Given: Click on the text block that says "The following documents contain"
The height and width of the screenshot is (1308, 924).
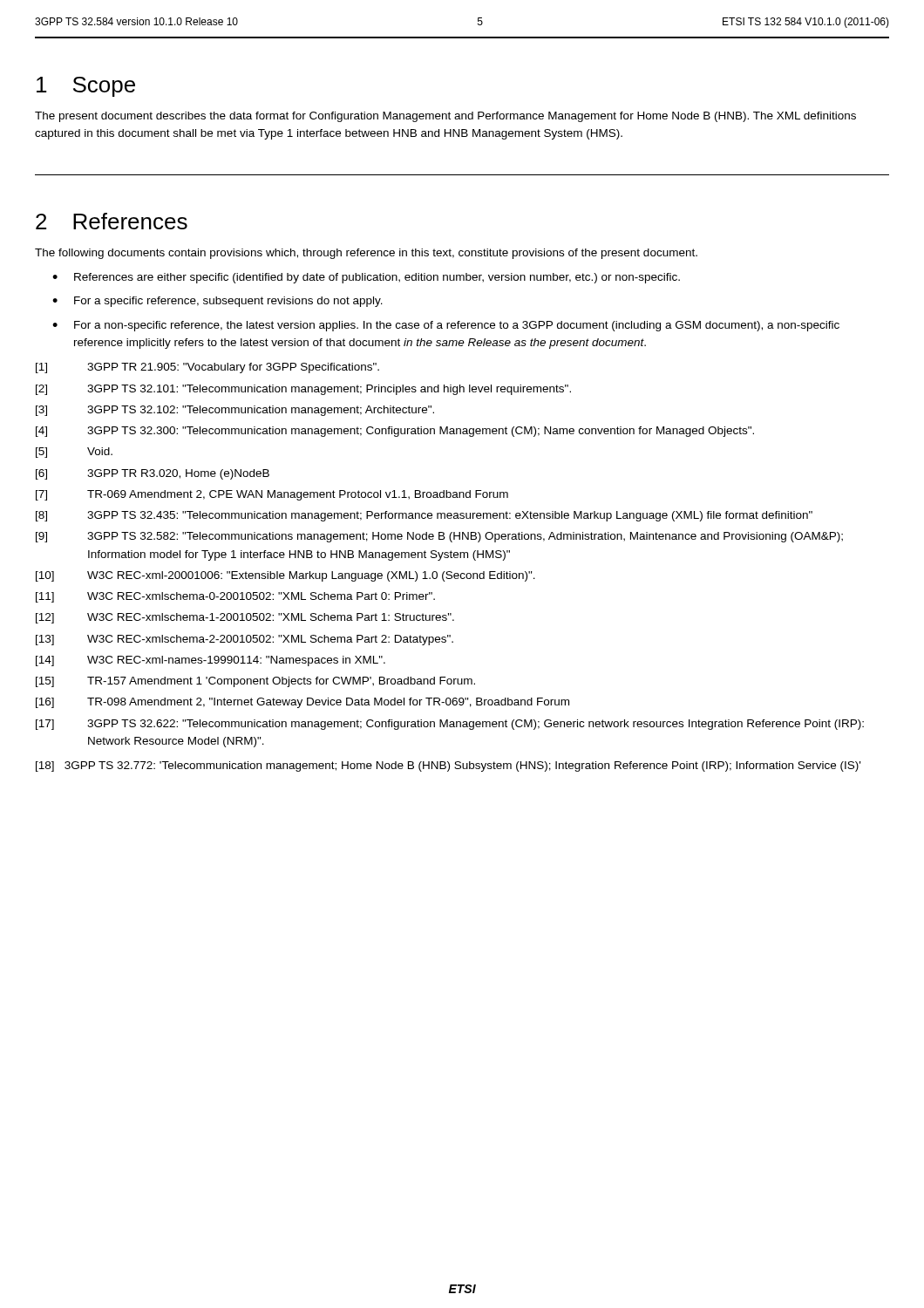Looking at the screenshot, I should point(367,252).
